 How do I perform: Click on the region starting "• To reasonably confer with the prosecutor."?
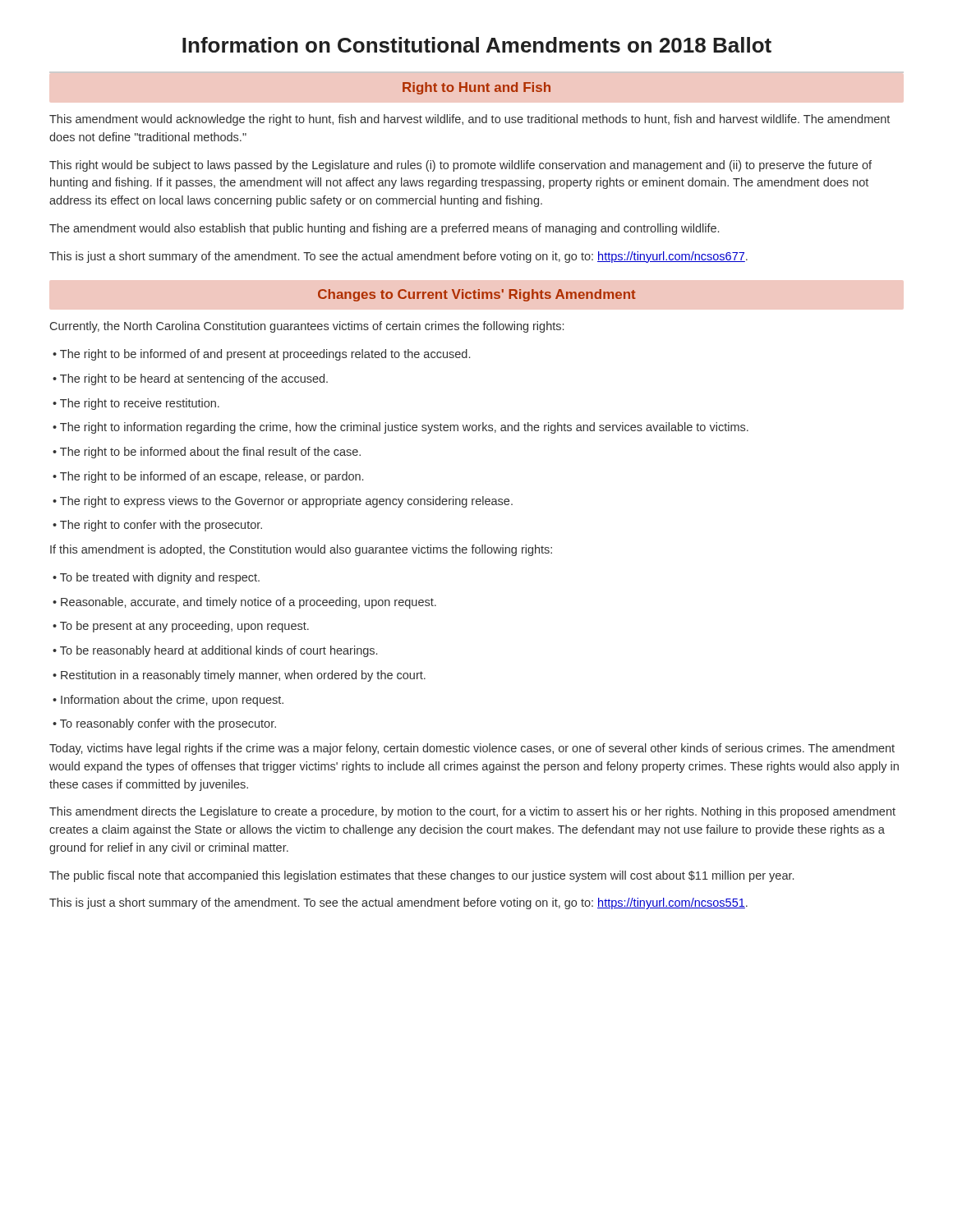click(165, 724)
